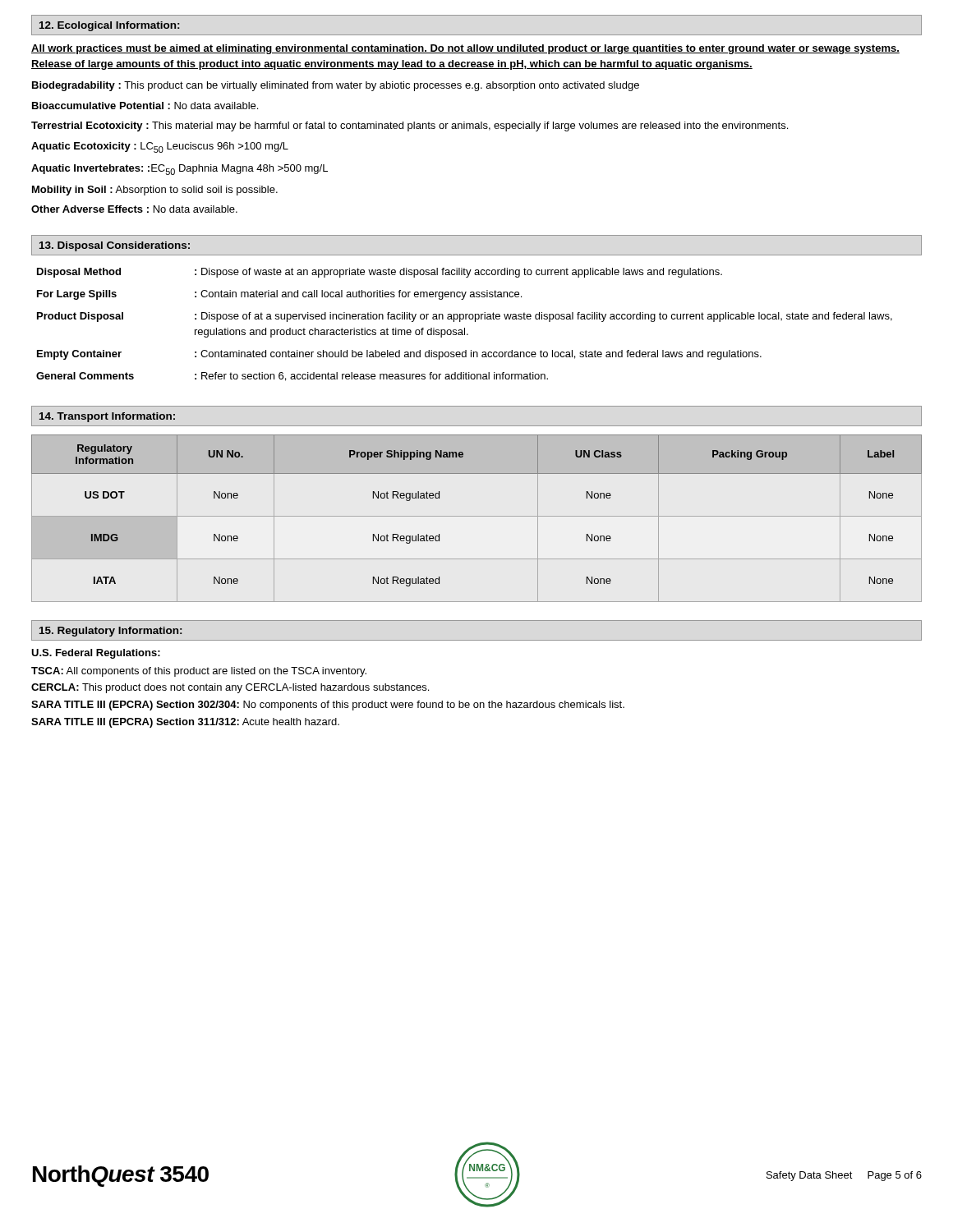Point to the text starting "Bioaccumulative Potential : No data available."
This screenshot has height=1232, width=953.
pos(145,105)
